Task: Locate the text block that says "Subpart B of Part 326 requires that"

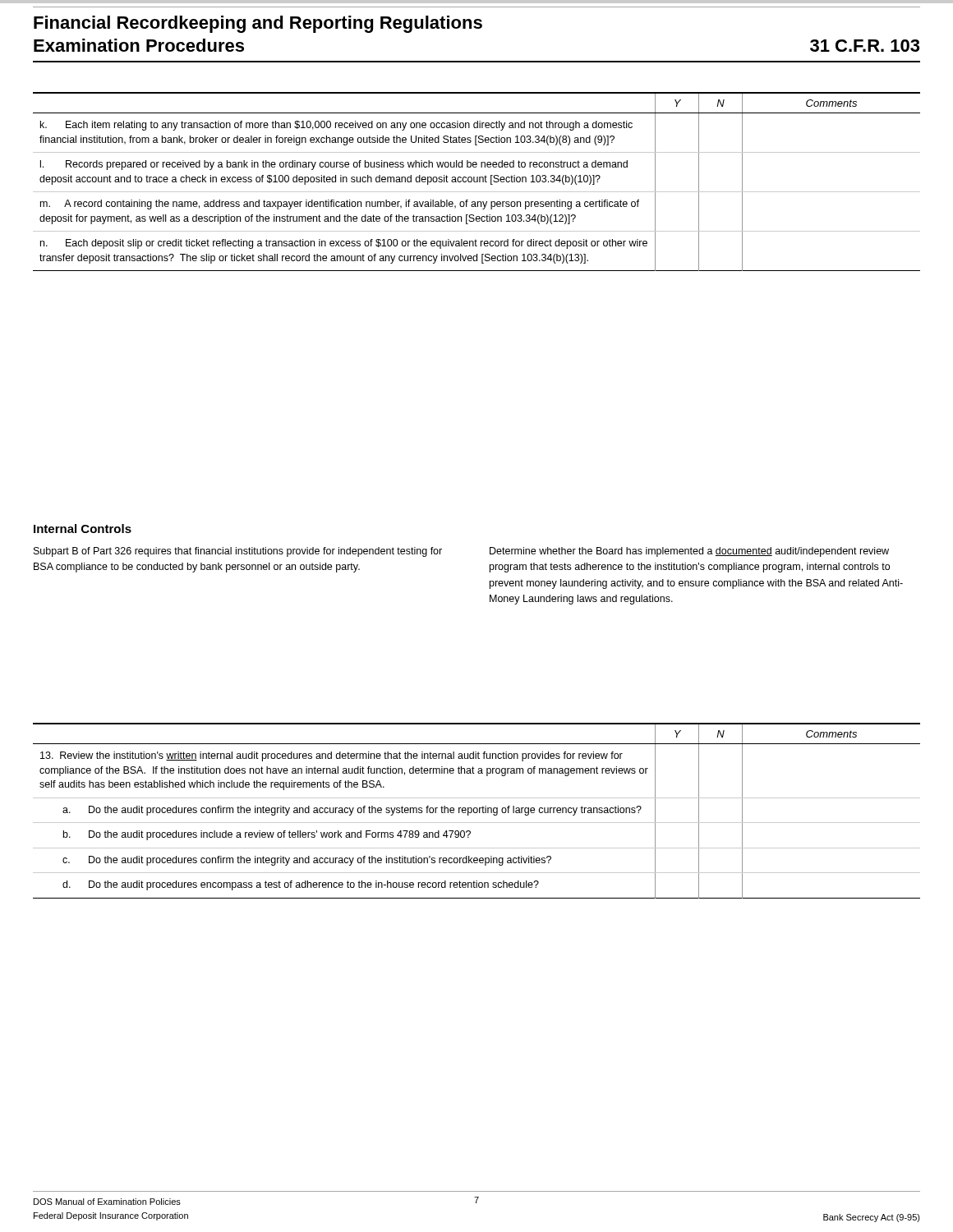Action: pos(238,559)
